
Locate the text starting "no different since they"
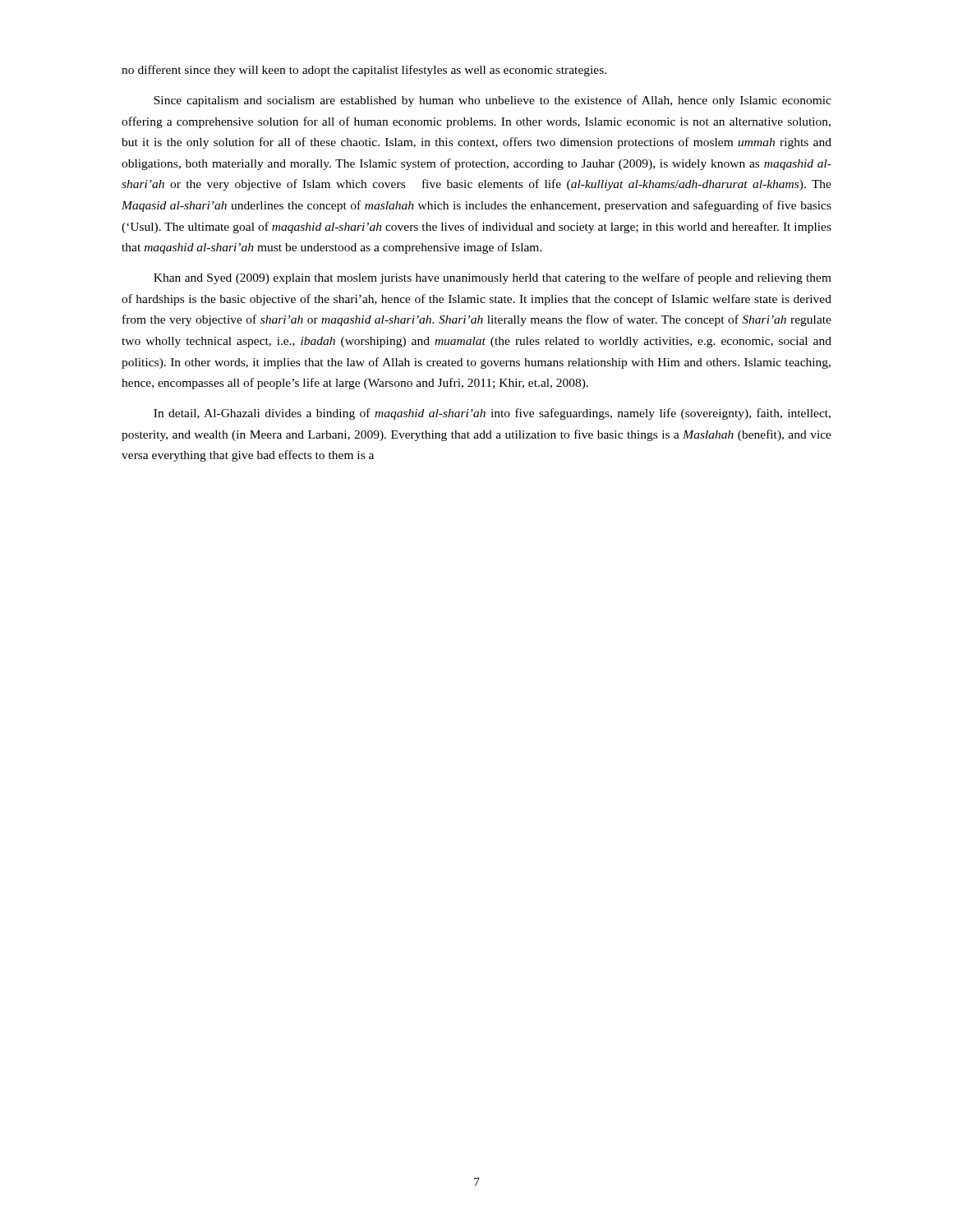(476, 70)
